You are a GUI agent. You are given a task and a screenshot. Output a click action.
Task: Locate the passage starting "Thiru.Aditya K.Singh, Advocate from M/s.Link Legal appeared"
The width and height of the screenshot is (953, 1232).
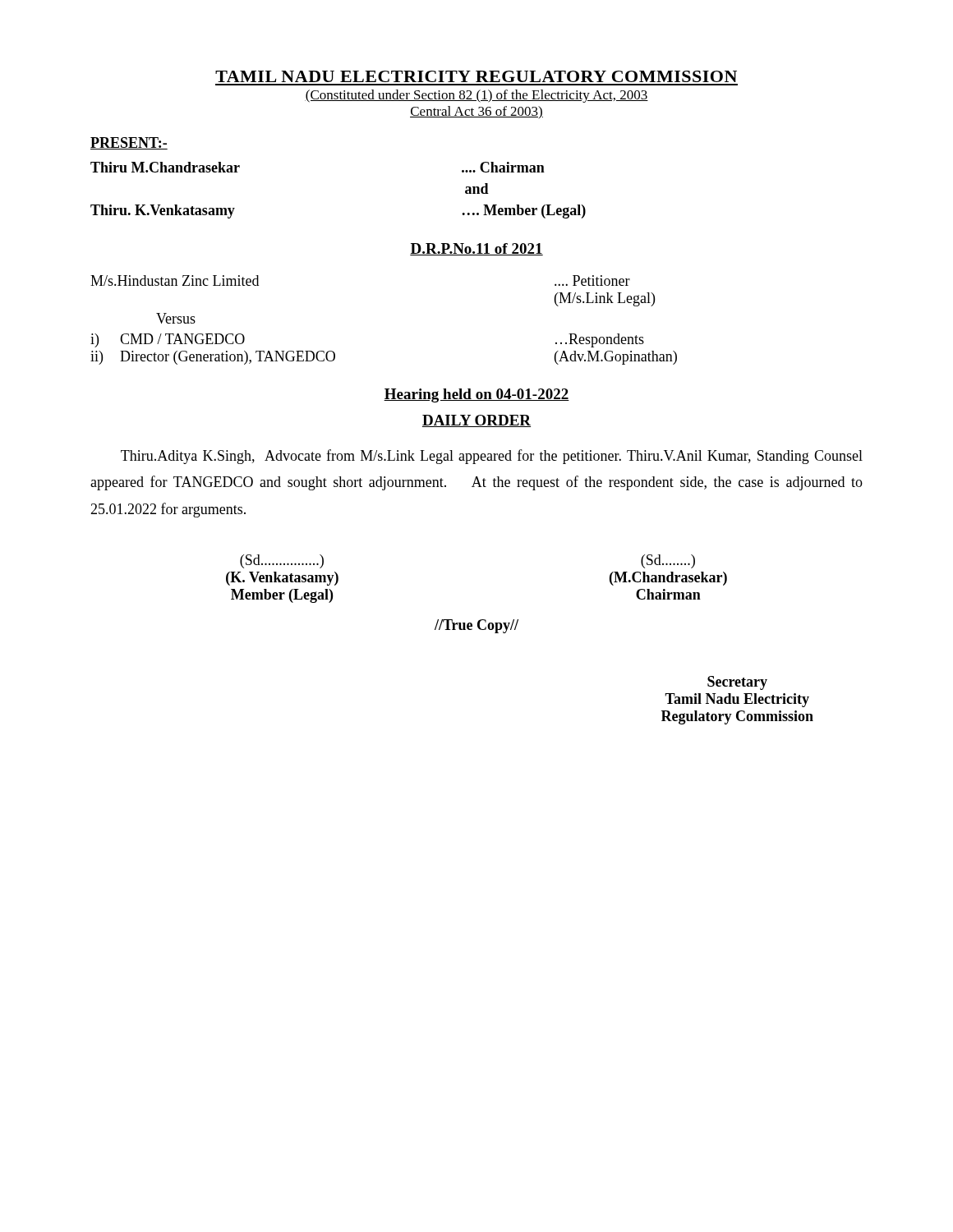point(476,482)
